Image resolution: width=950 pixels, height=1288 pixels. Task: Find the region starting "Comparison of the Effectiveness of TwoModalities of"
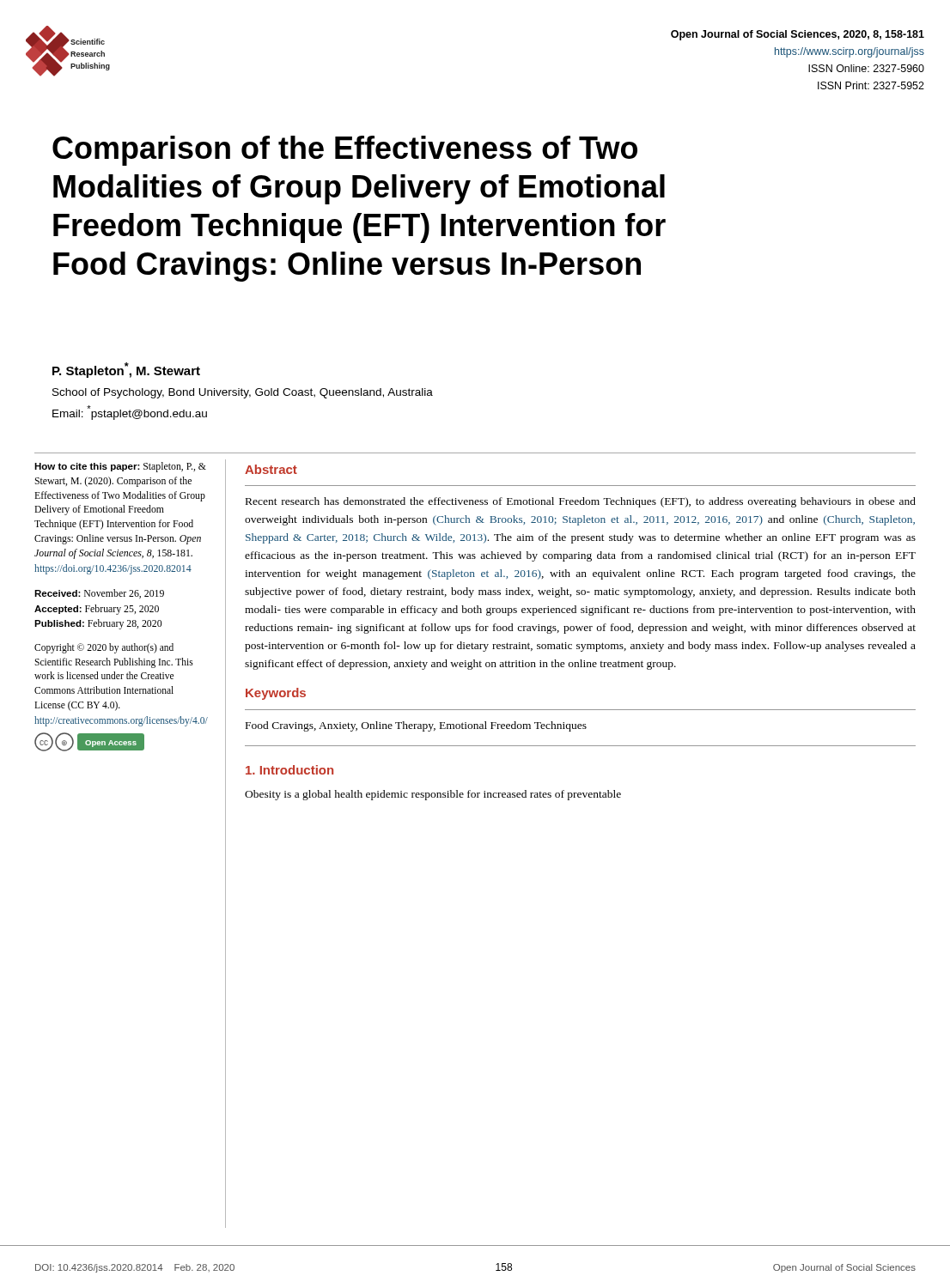tap(475, 206)
